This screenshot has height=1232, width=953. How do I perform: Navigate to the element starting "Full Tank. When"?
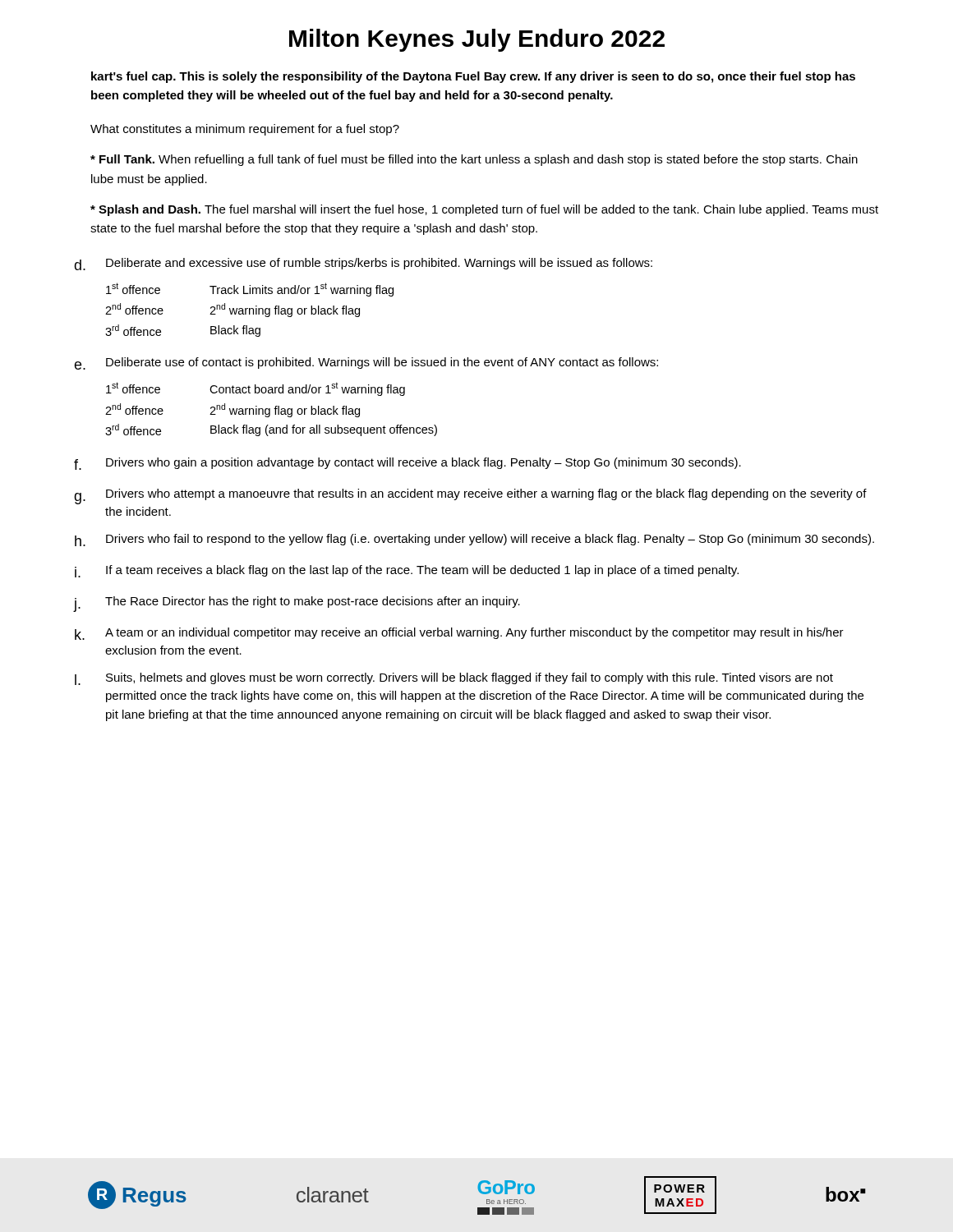474,169
